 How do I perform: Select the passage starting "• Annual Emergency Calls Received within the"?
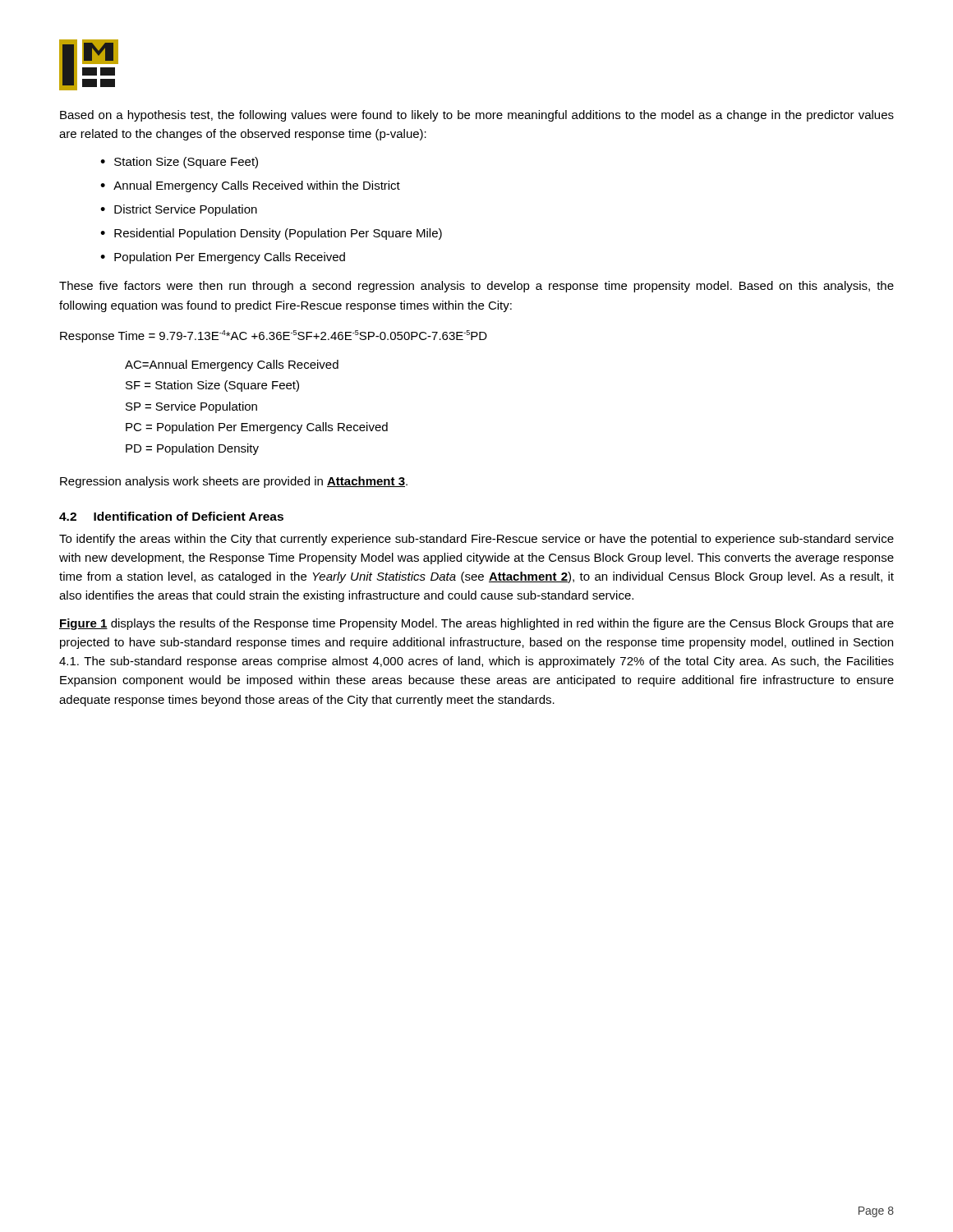[x=250, y=186]
